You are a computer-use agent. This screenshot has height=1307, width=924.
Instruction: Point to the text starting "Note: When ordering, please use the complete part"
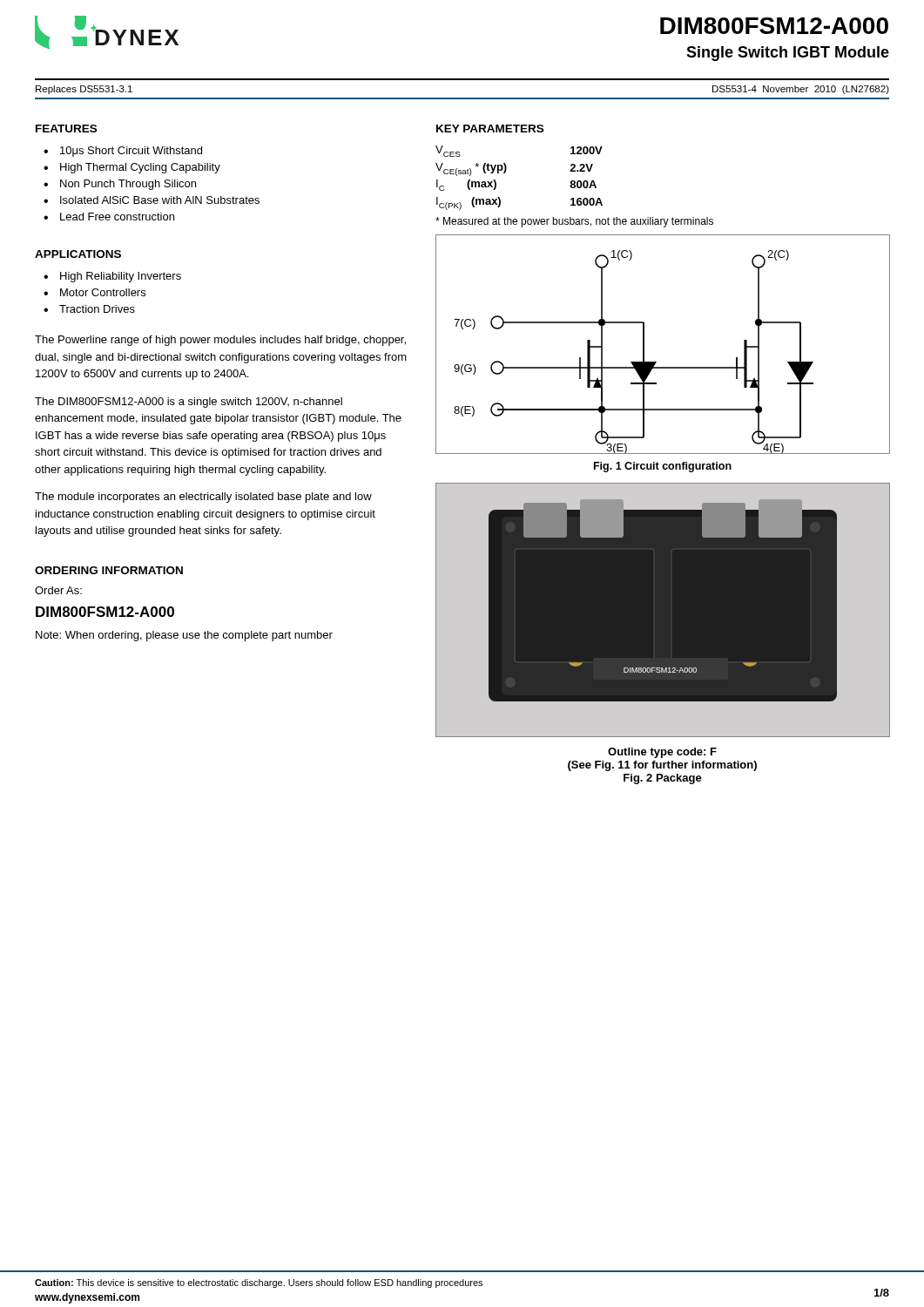tap(184, 634)
